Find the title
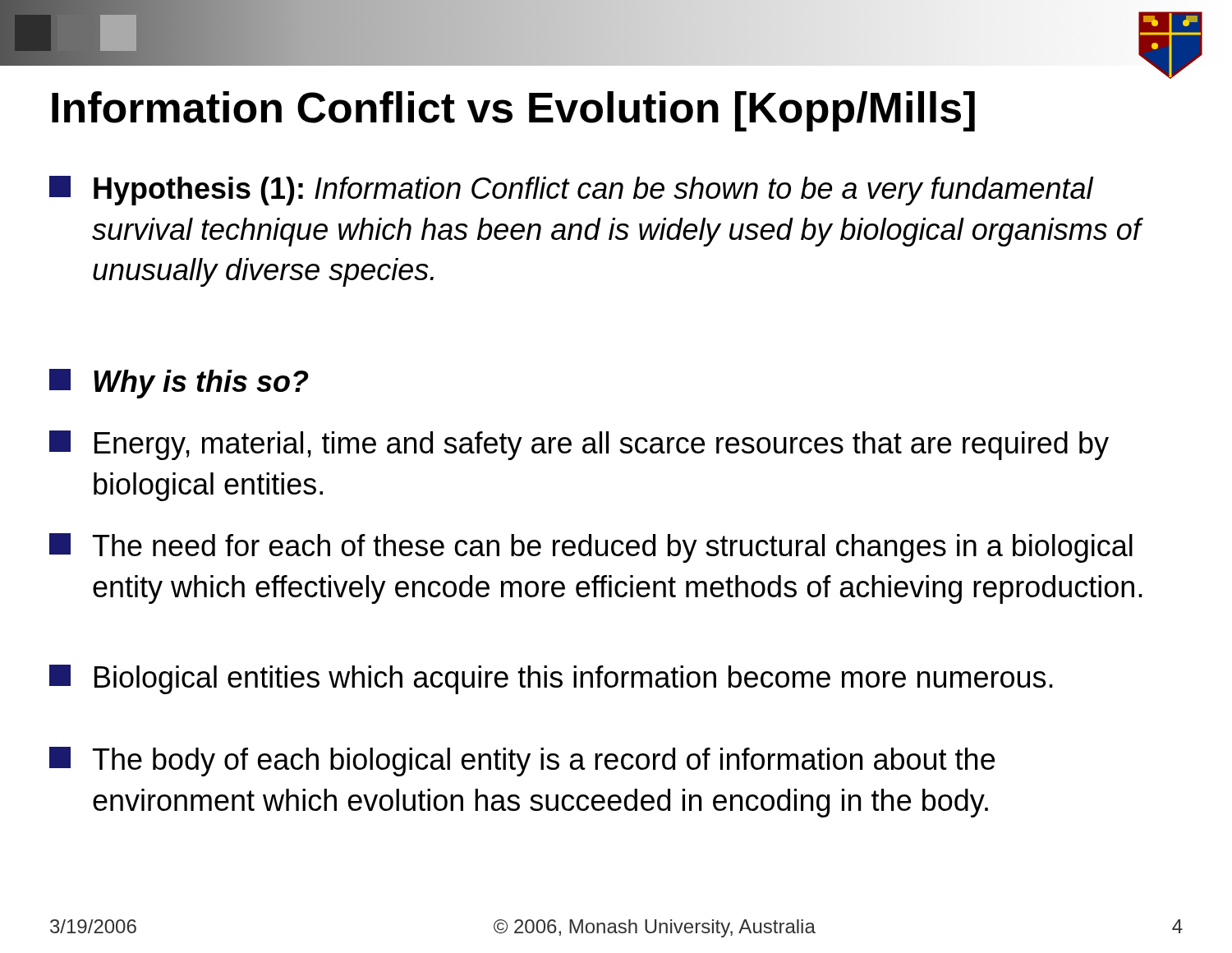Viewport: 1232px width, 953px height. pyautogui.click(x=513, y=108)
